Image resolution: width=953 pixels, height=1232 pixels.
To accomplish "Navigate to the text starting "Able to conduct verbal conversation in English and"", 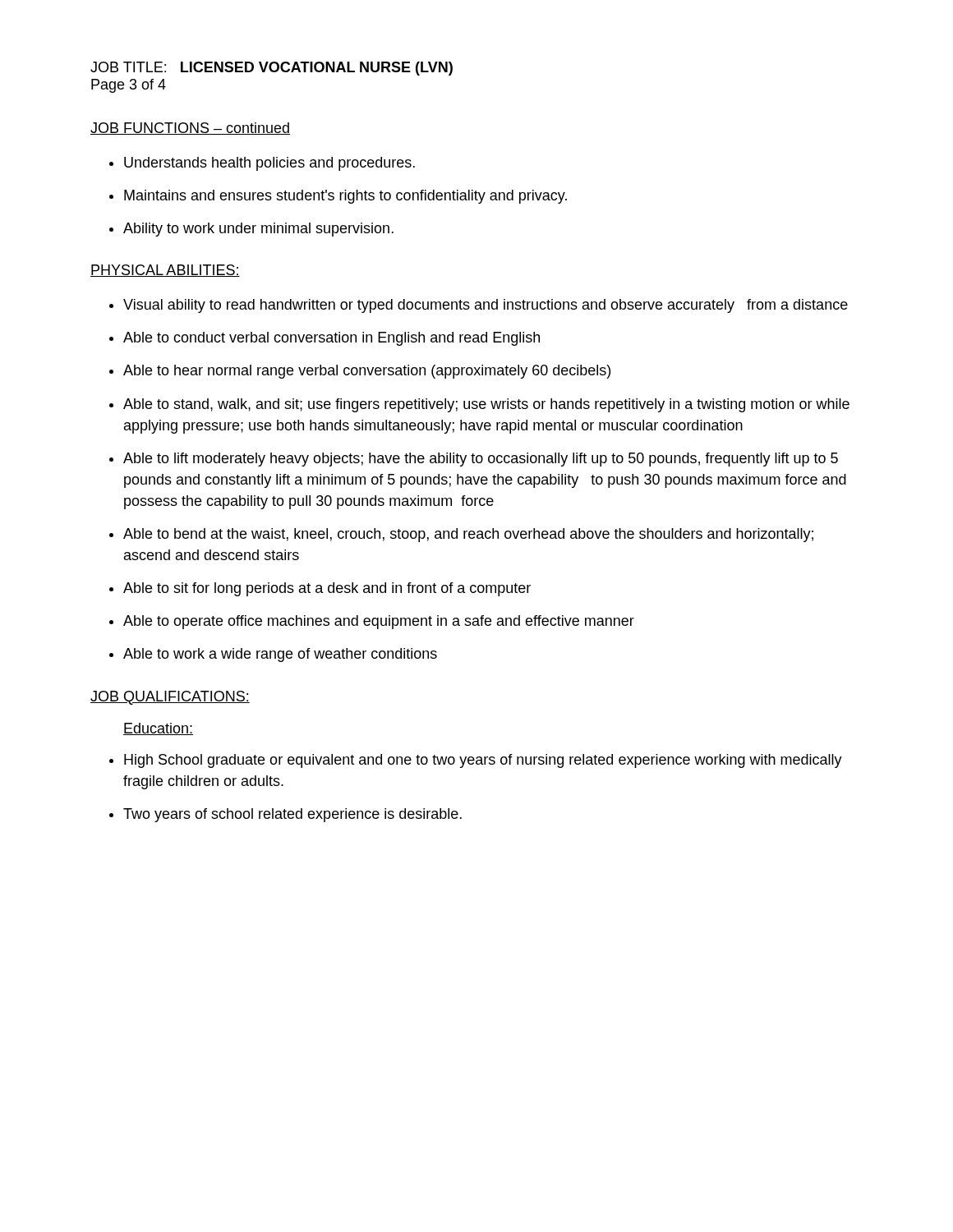I will tap(332, 338).
